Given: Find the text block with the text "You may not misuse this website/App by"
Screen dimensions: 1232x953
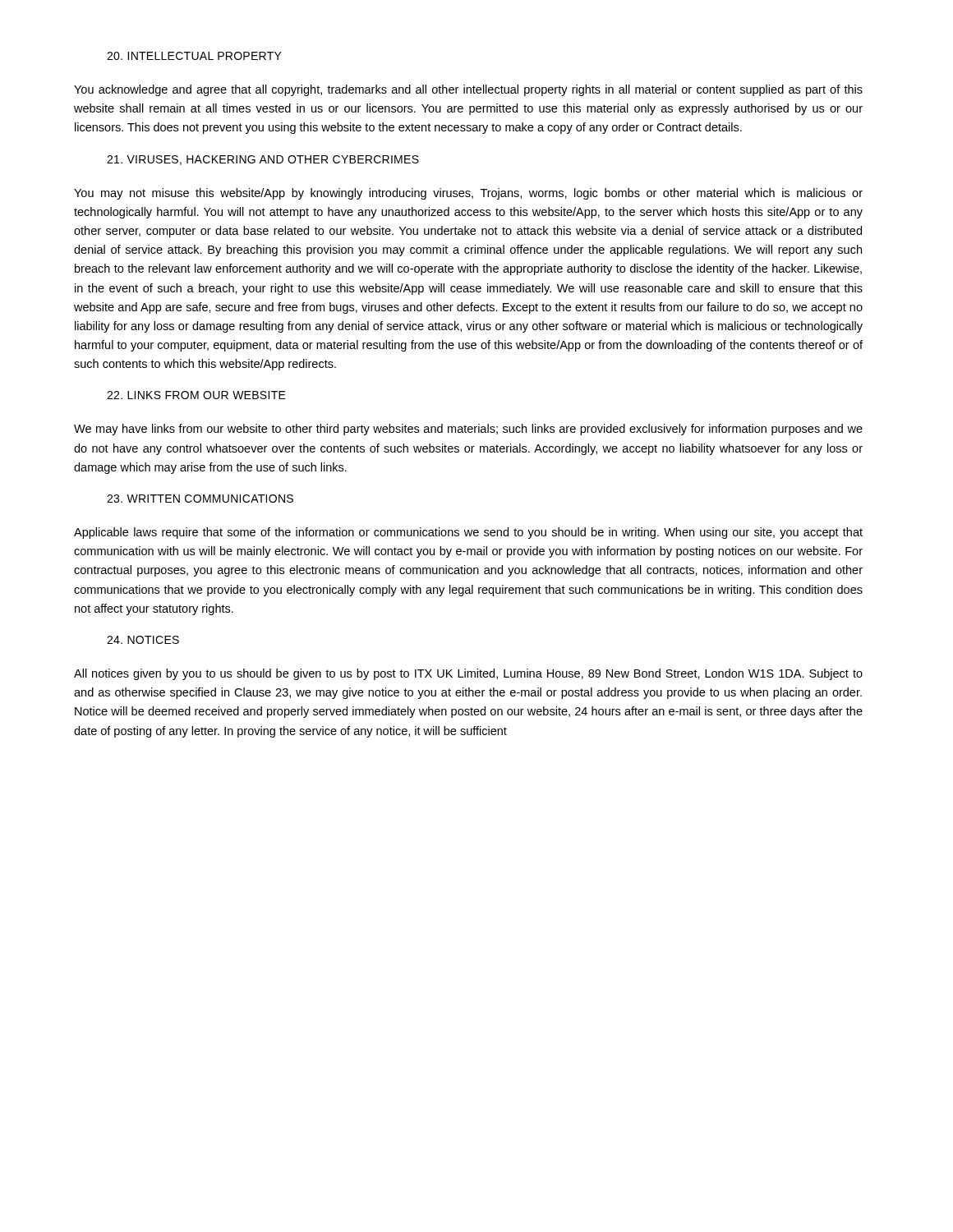Looking at the screenshot, I should point(468,278).
